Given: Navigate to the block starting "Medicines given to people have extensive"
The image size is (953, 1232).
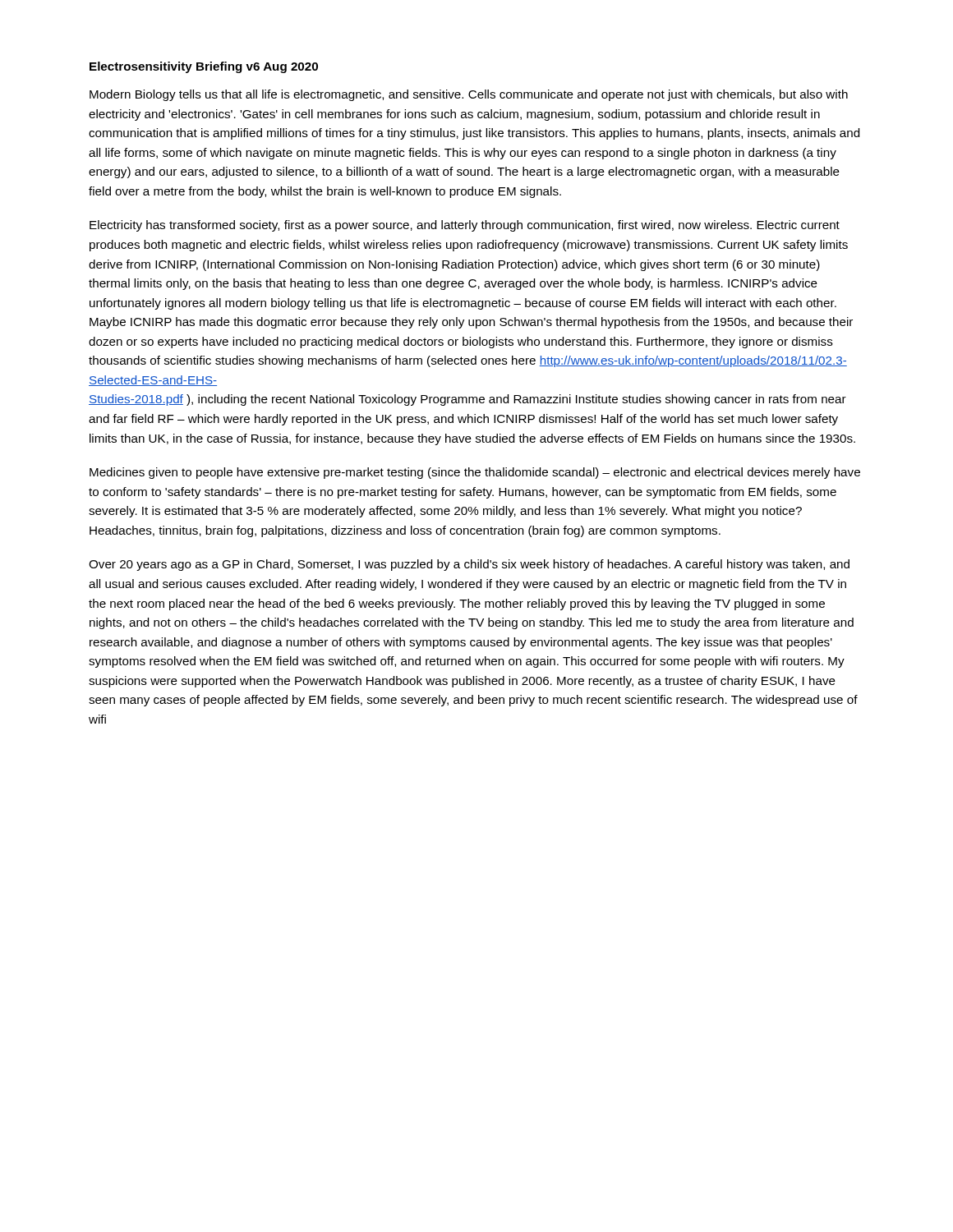Looking at the screenshot, I should (x=475, y=501).
